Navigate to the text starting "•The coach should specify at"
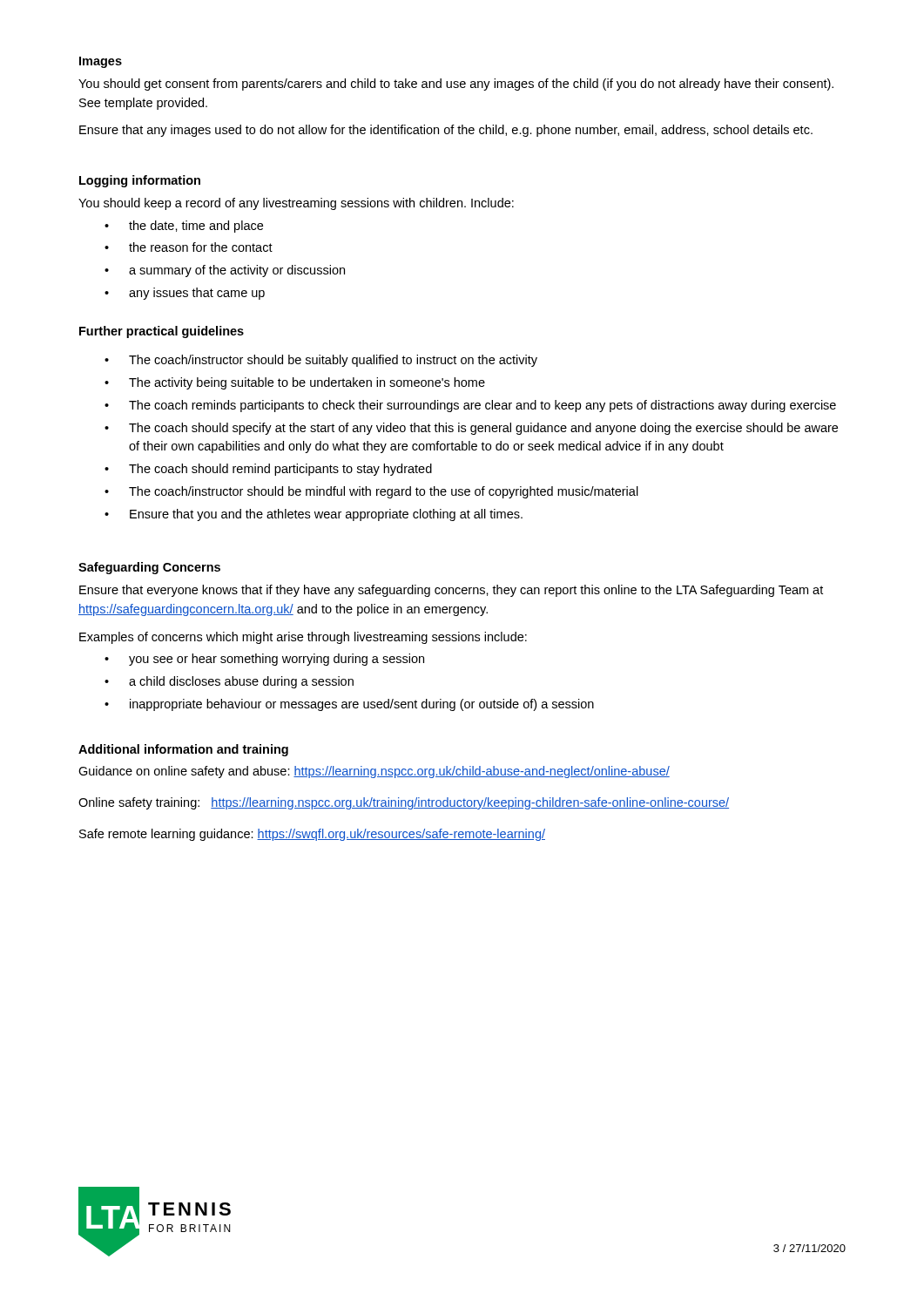 point(475,438)
